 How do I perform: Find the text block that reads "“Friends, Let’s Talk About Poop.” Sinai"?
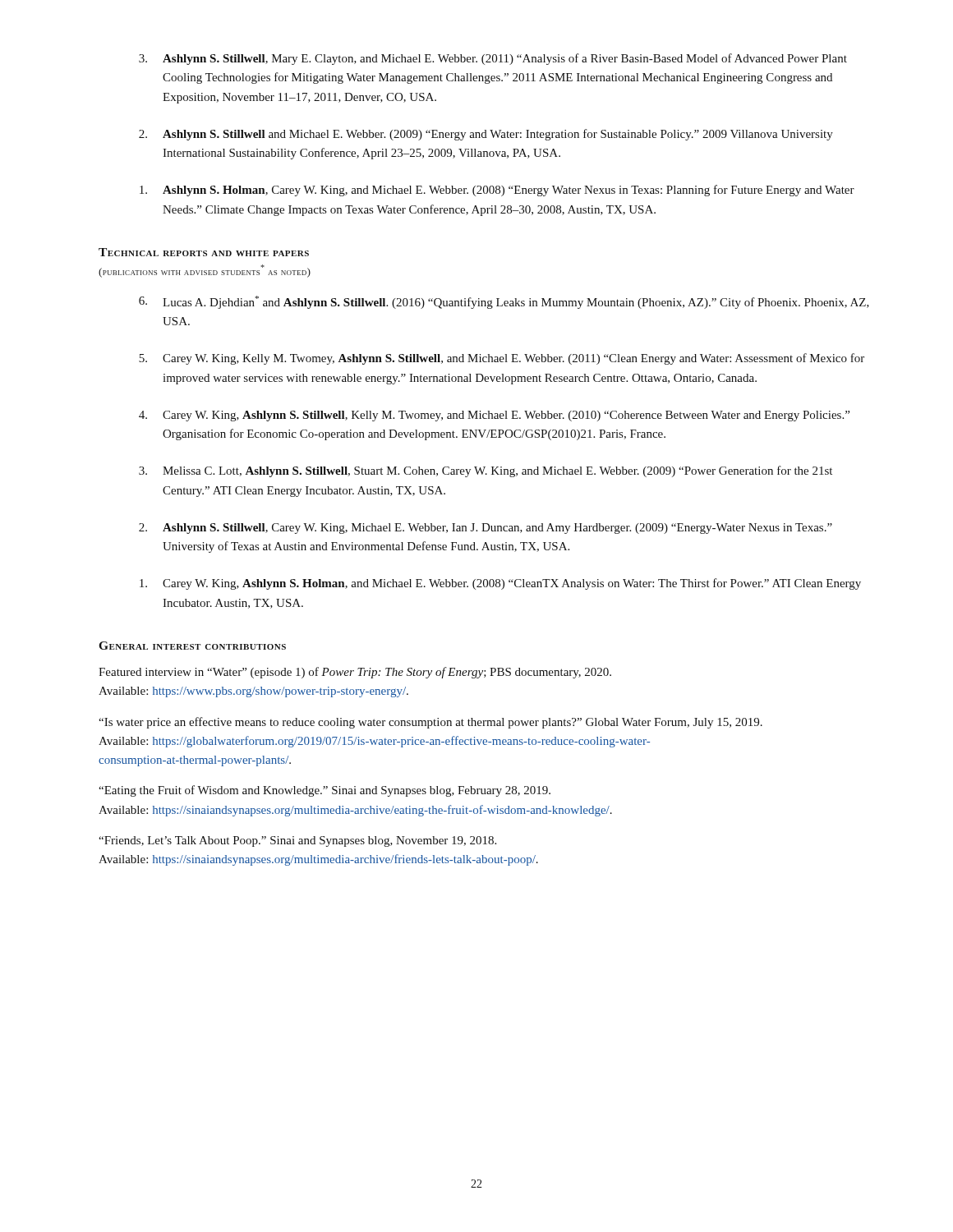point(319,850)
